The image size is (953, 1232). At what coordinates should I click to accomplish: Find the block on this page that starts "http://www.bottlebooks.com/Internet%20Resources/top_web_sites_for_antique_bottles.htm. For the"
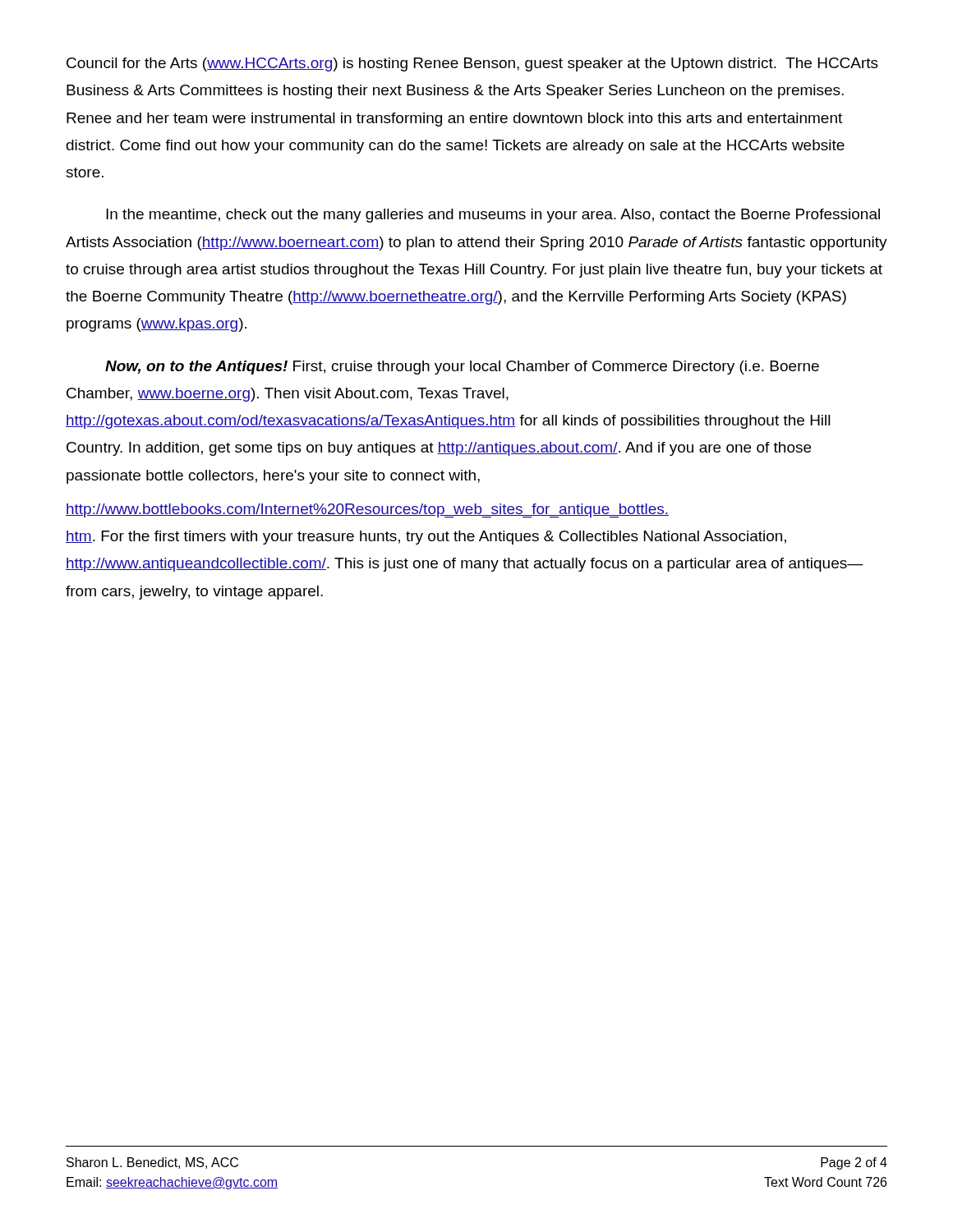tap(464, 550)
